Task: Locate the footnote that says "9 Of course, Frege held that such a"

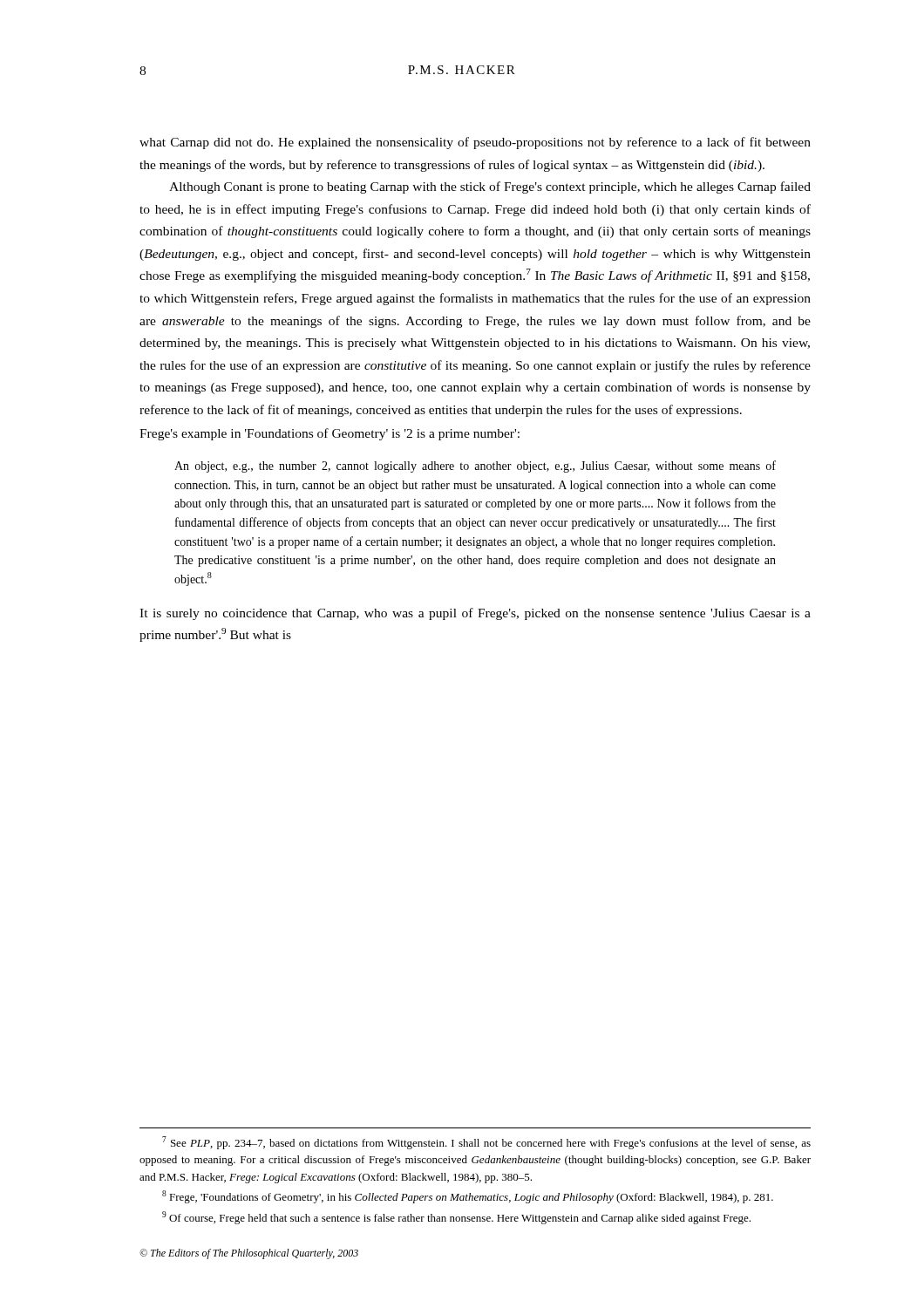Action: pyautogui.click(x=475, y=1217)
